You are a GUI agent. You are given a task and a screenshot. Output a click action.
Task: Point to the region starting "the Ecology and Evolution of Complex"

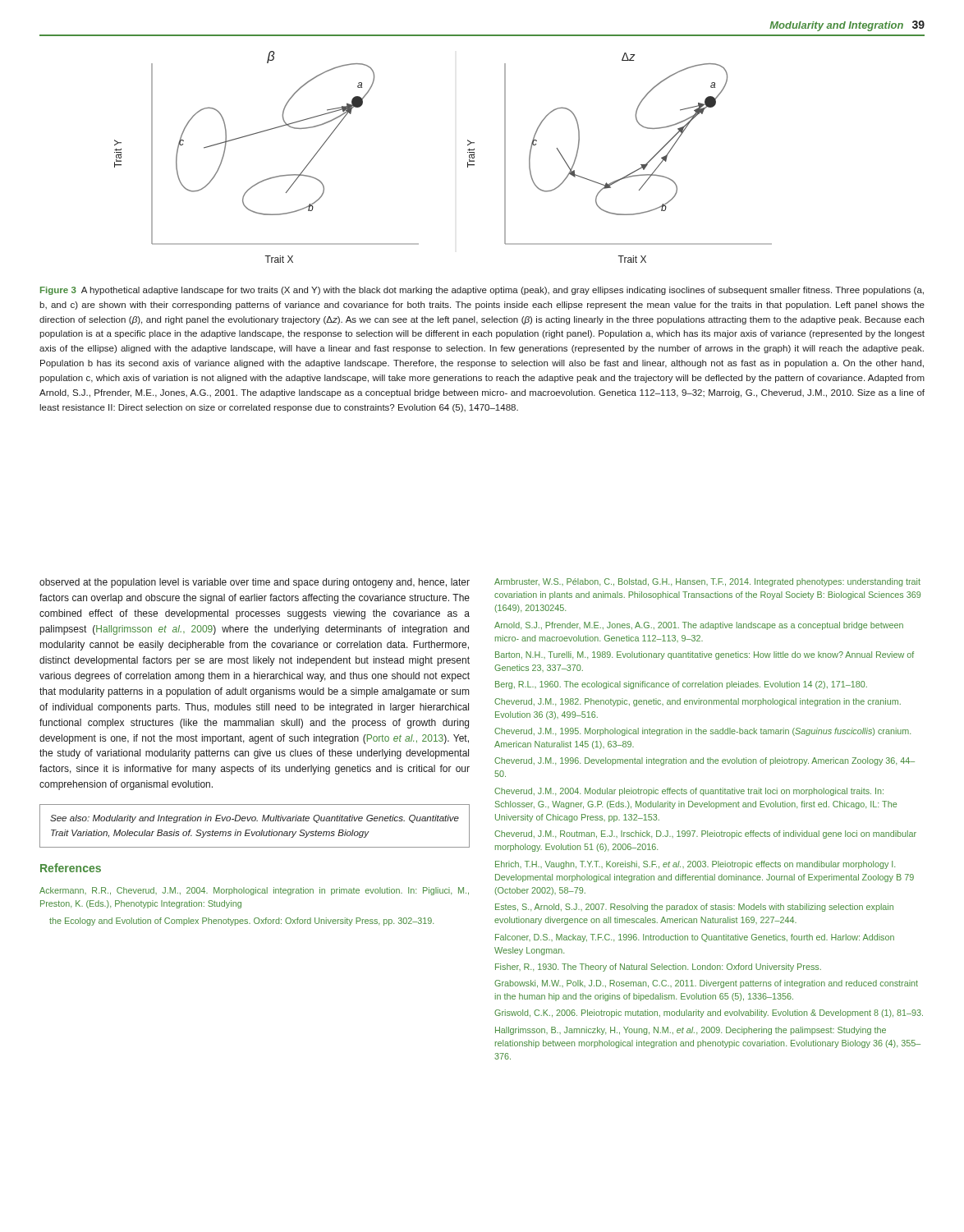point(237,920)
